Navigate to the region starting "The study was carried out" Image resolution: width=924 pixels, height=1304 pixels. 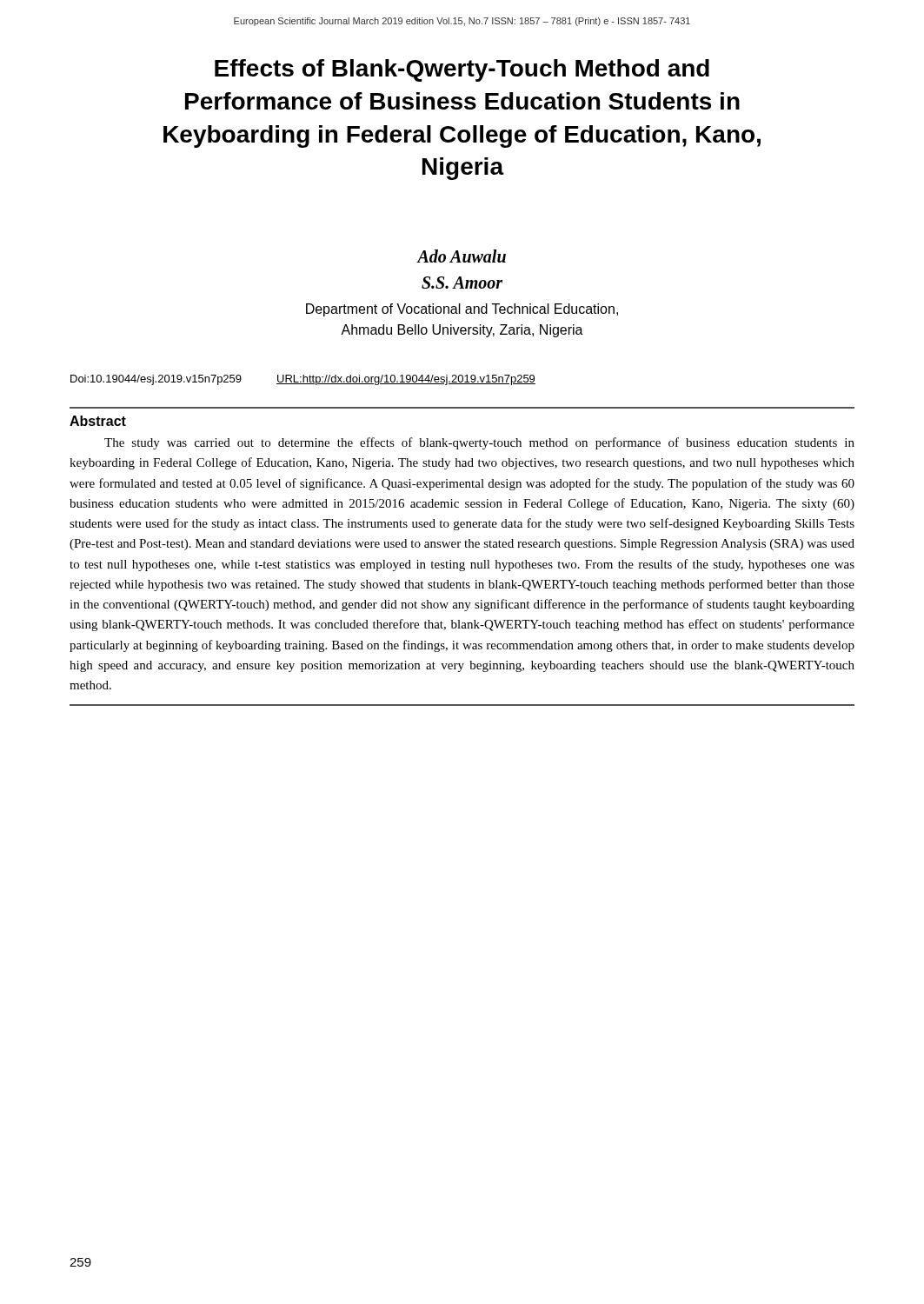(462, 564)
